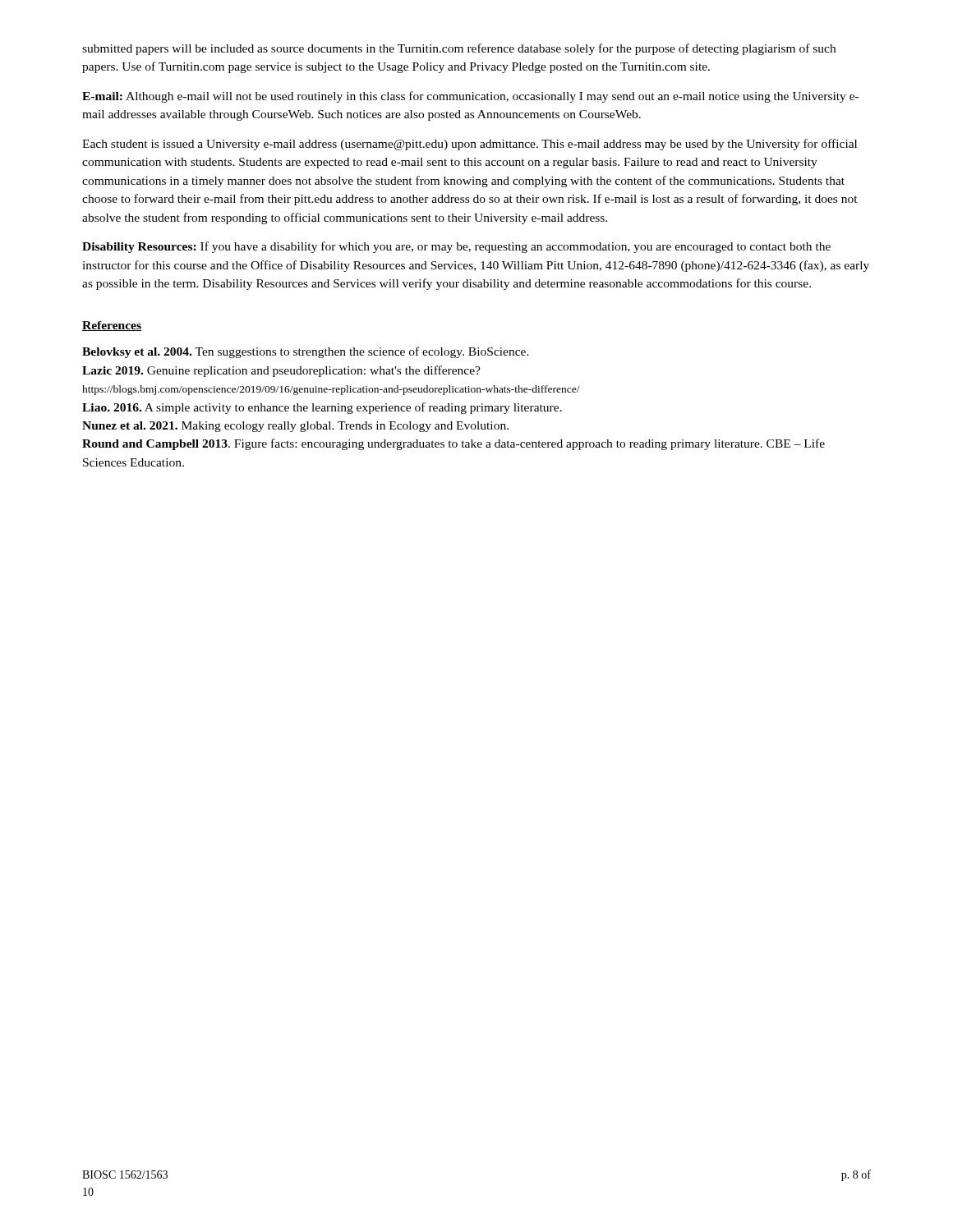Image resolution: width=953 pixels, height=1232 pixels.
Task: Find the text block that reads "submitted papers will be included as"
Action: pos(459,57)
